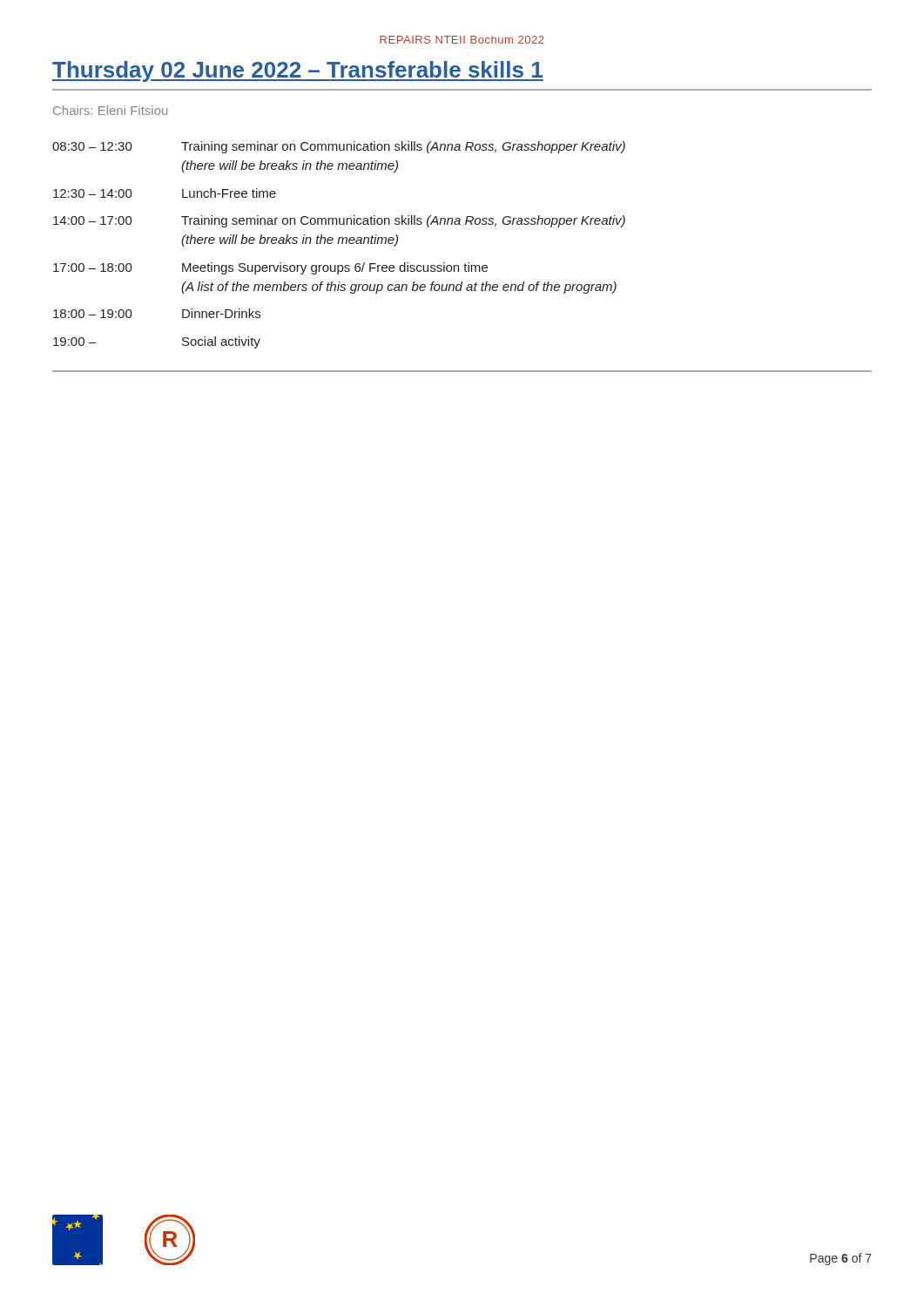
Task: Point to the element starting "18:00 – 19:00"
Action: (103, 313)
